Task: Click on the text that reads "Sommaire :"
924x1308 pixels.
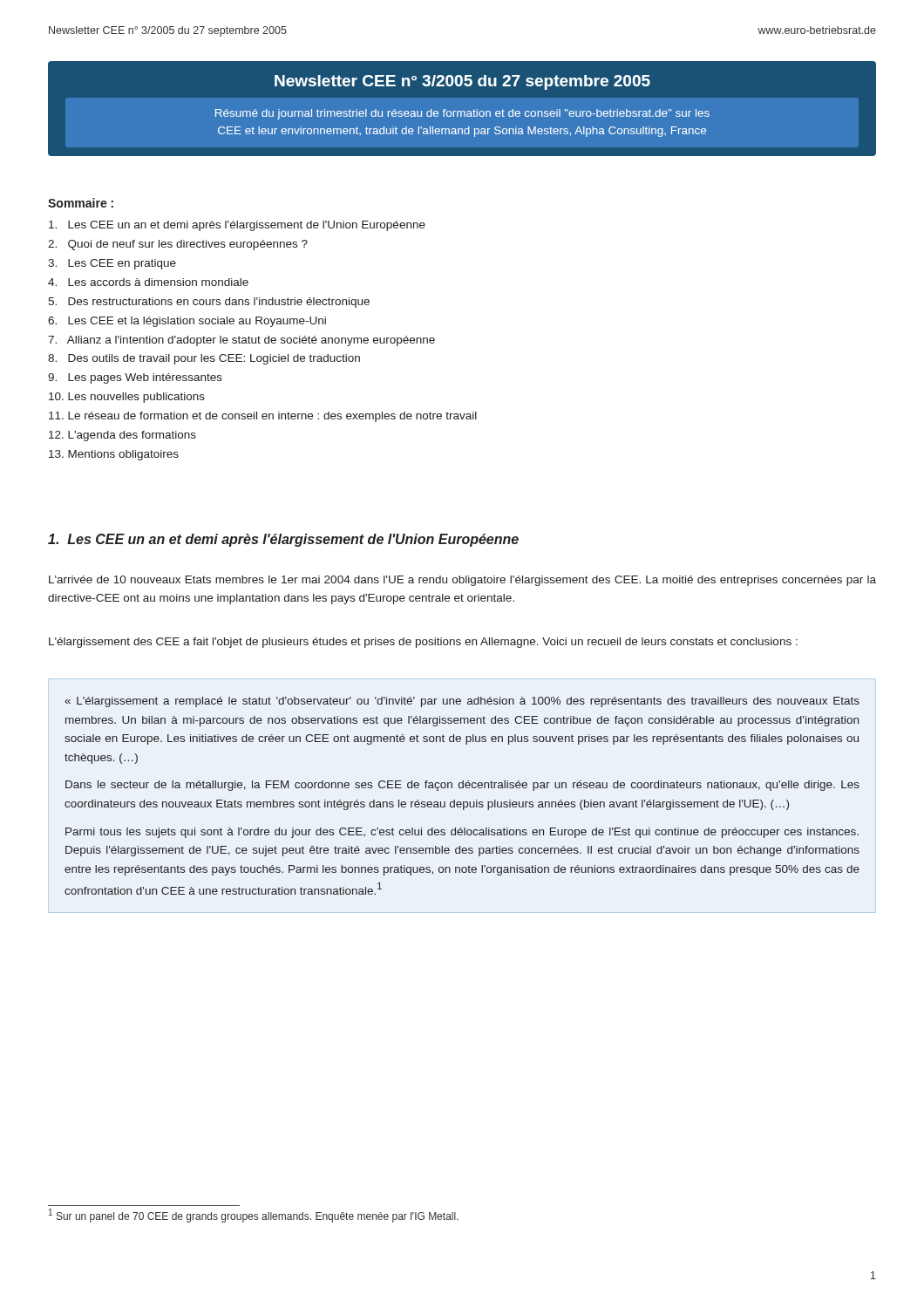Action: pyautogui.click(x=81, y=203)
